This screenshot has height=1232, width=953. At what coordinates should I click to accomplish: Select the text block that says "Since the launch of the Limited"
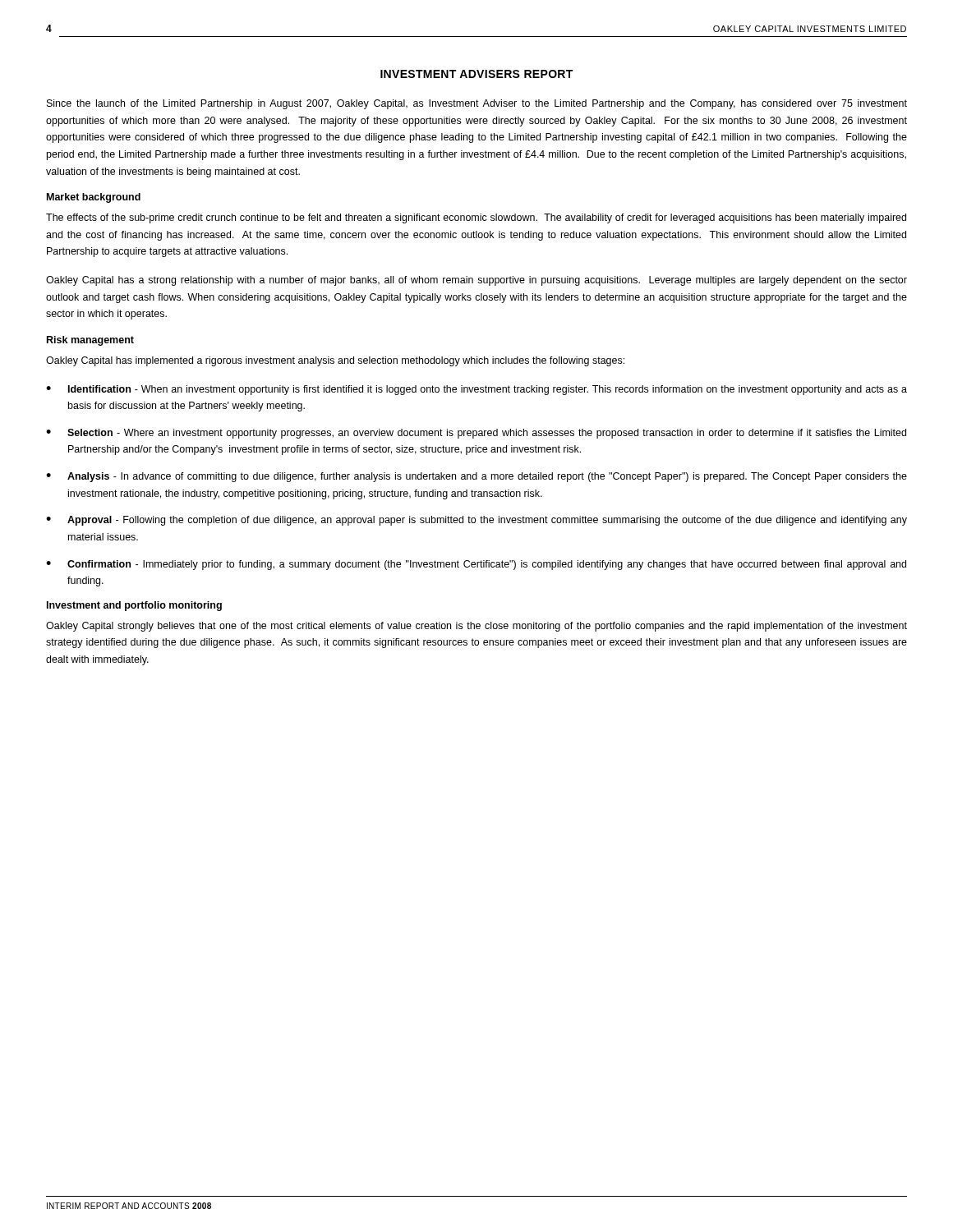pyautogui.click(x=476, y=137)
